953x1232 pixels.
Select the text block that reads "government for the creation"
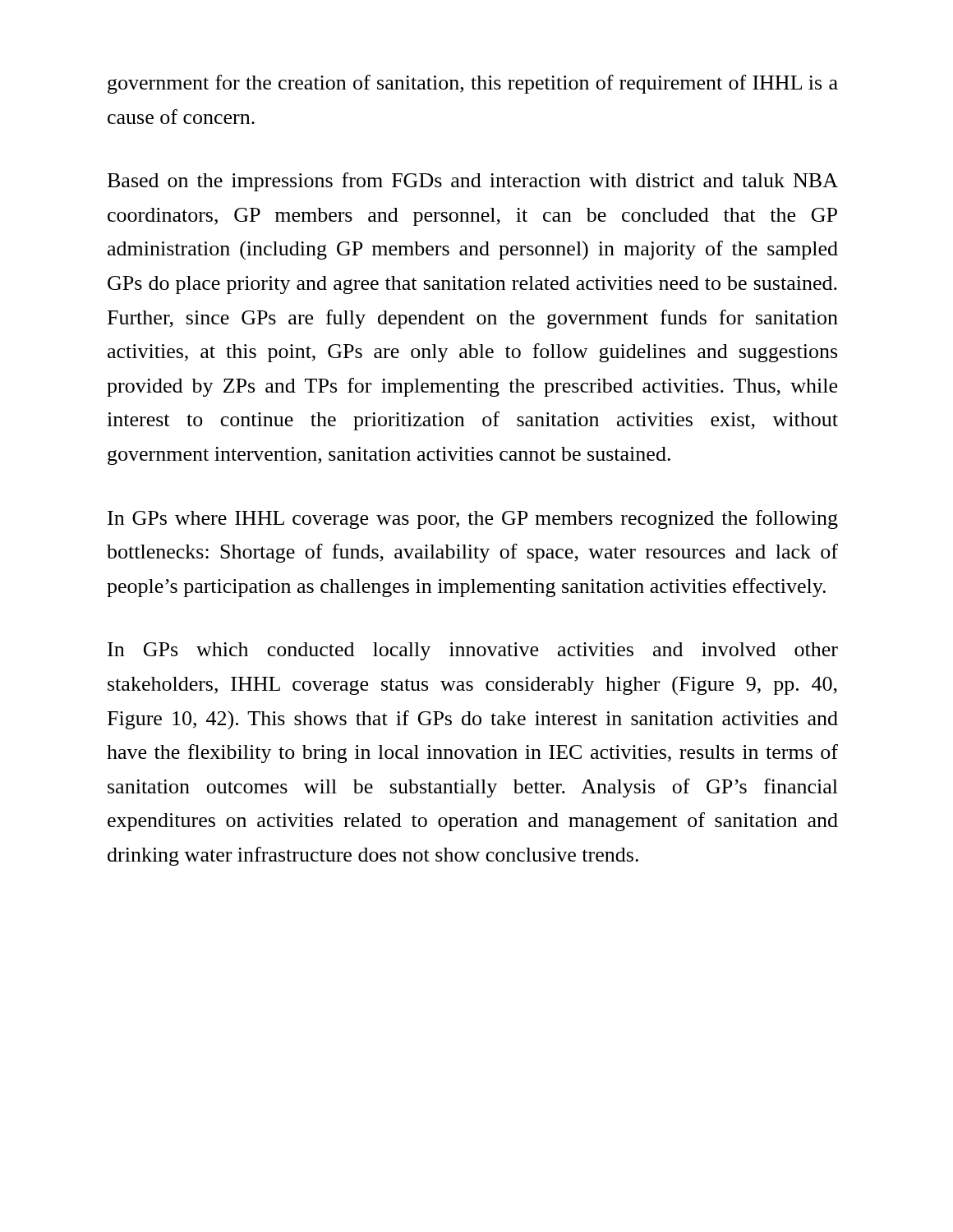coord(472,100)
